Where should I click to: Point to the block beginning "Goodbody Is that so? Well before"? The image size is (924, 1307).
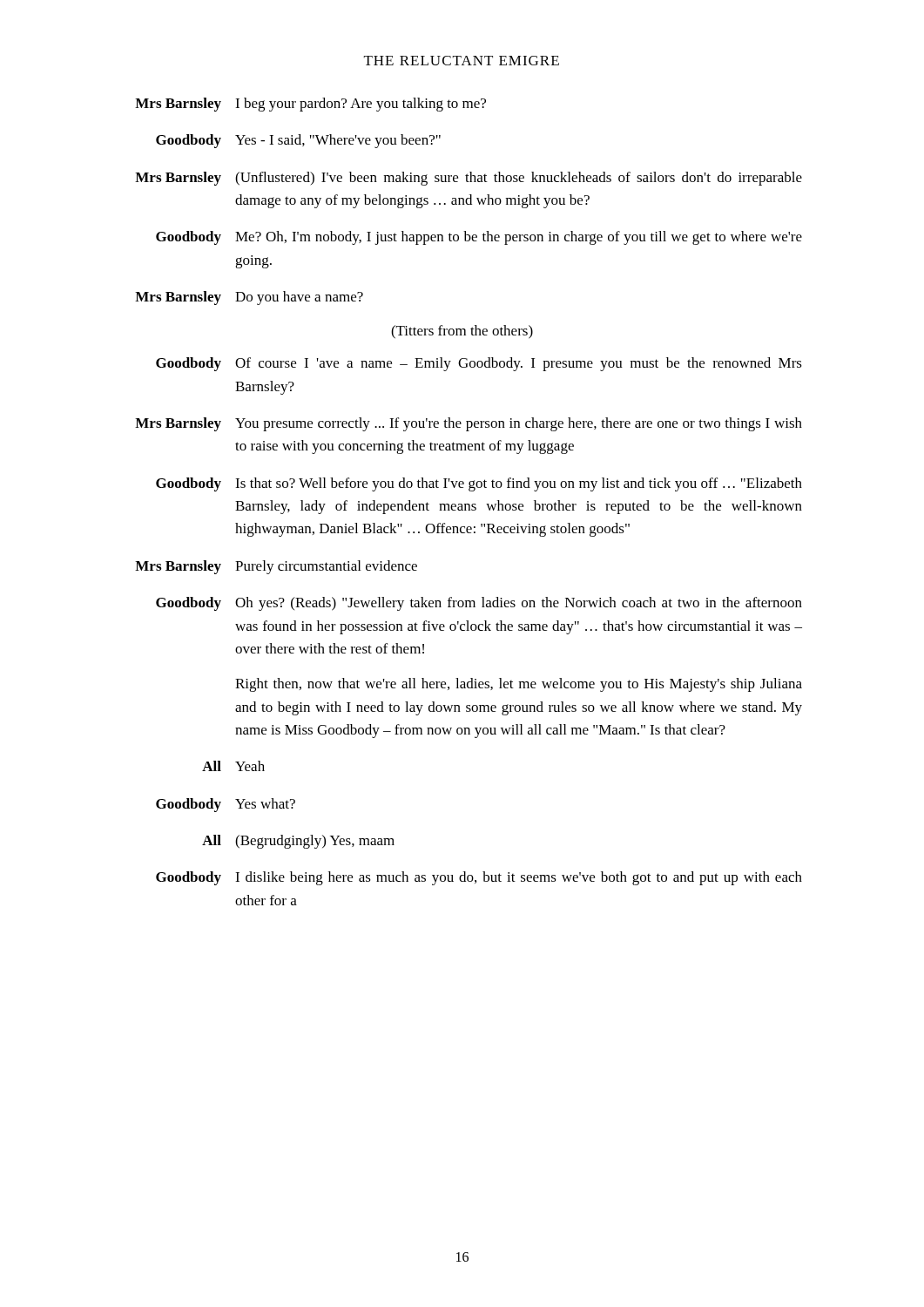pos(462,507)
